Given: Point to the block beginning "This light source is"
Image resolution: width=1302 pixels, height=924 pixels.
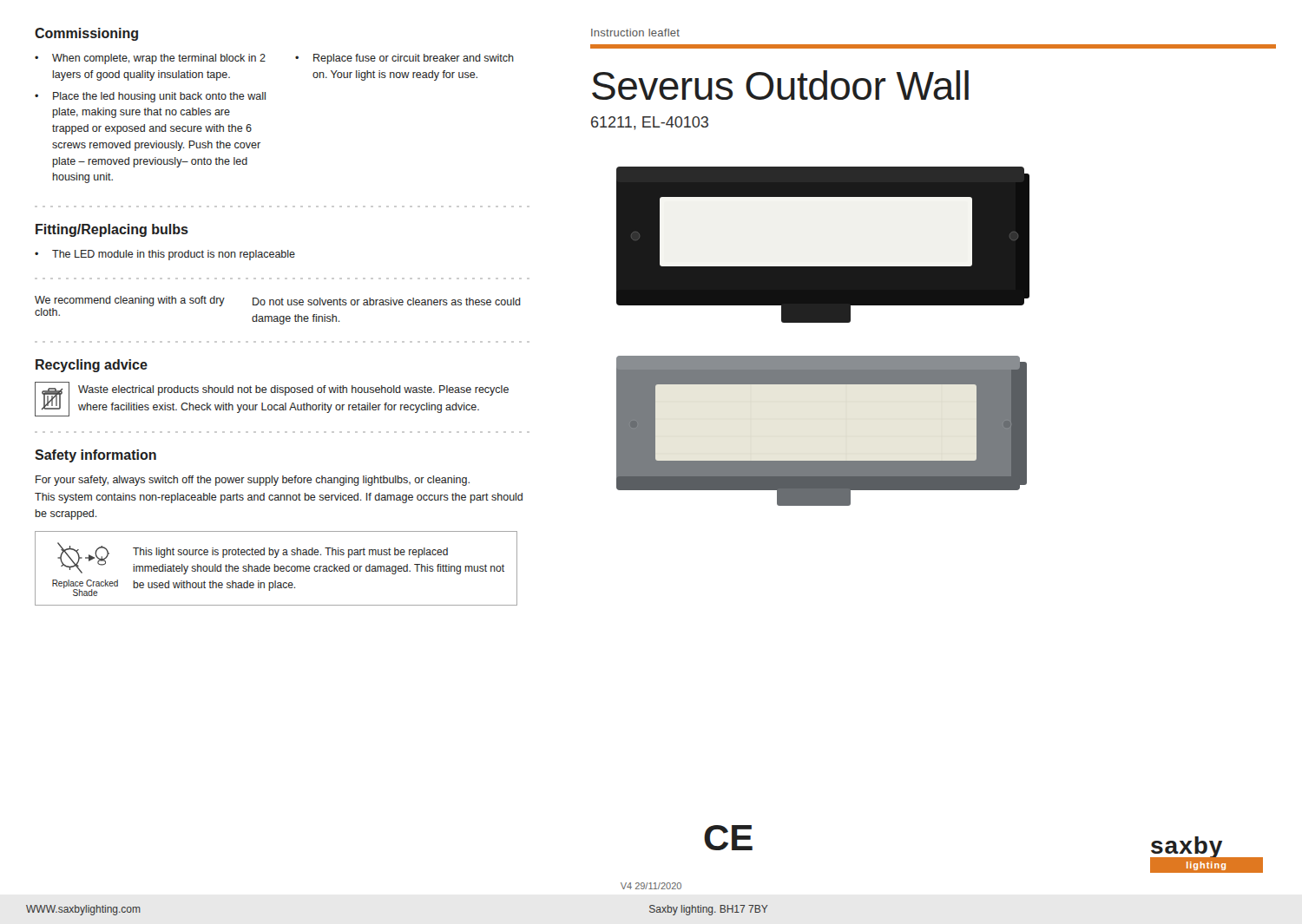Looking at the screenshot, I should pyautogui.click(x=319, y=568).
